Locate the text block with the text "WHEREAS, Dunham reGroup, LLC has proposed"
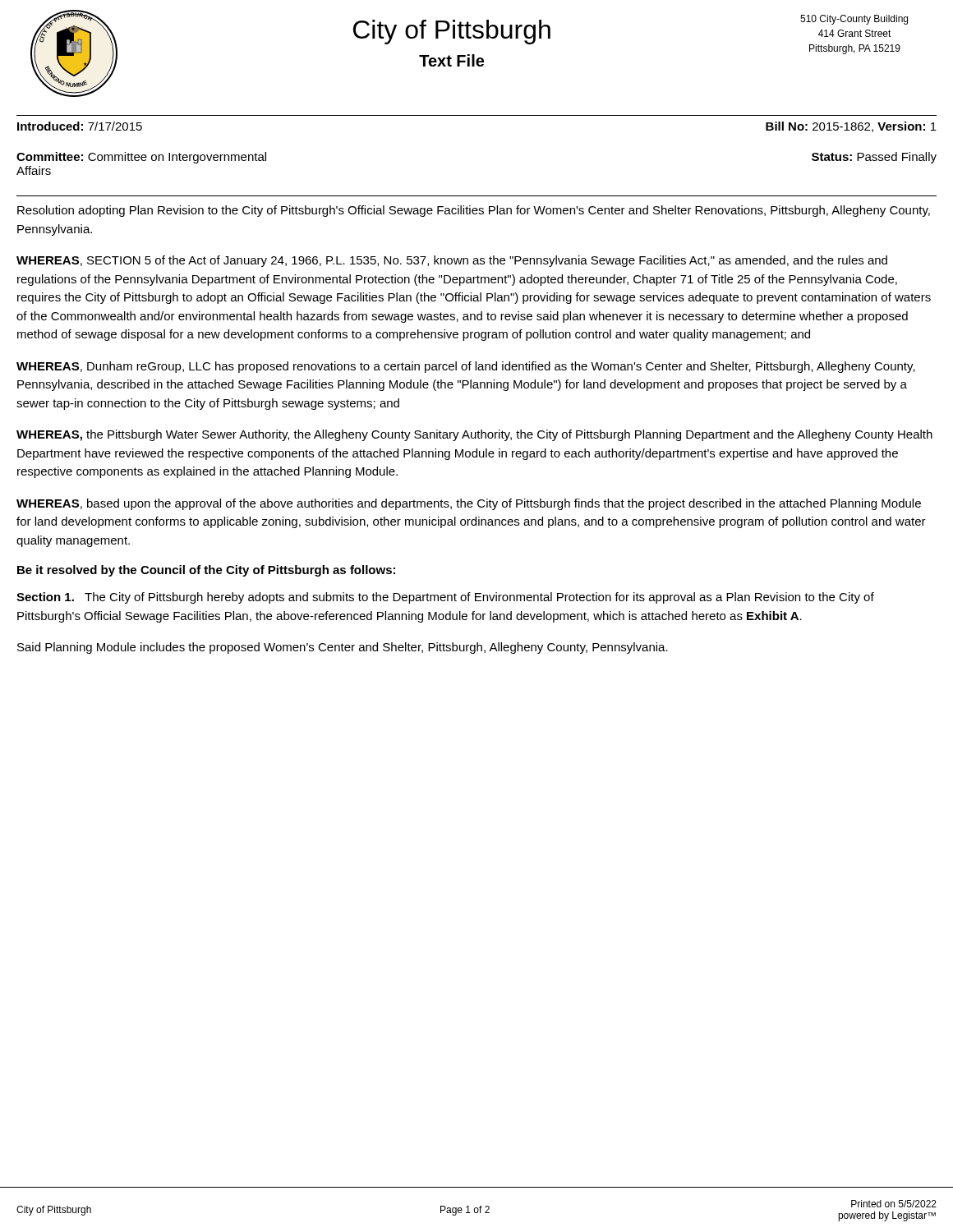 466,384
